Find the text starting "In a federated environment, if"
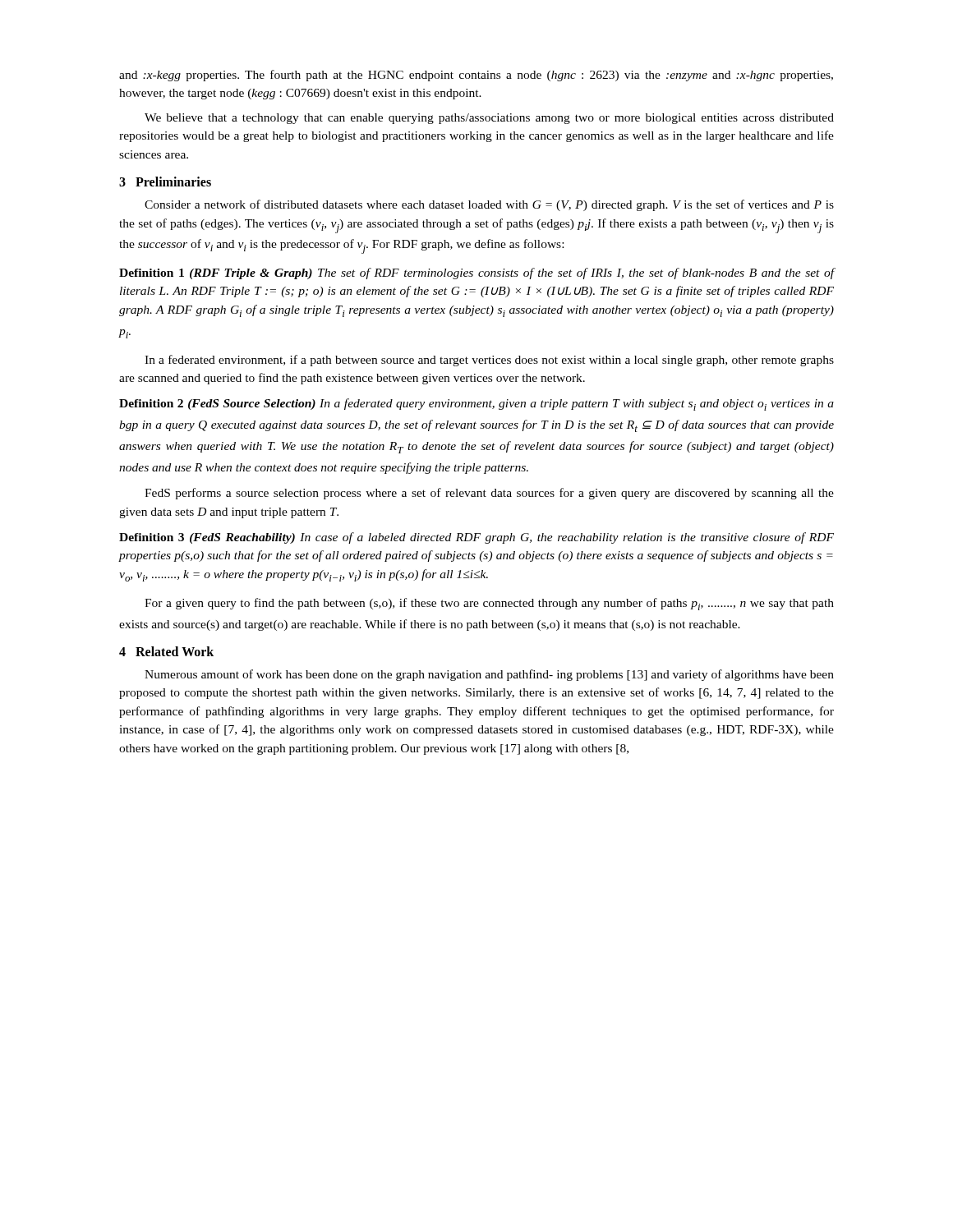The height and width of the screenshot is (1232, 953). [476, 368]
